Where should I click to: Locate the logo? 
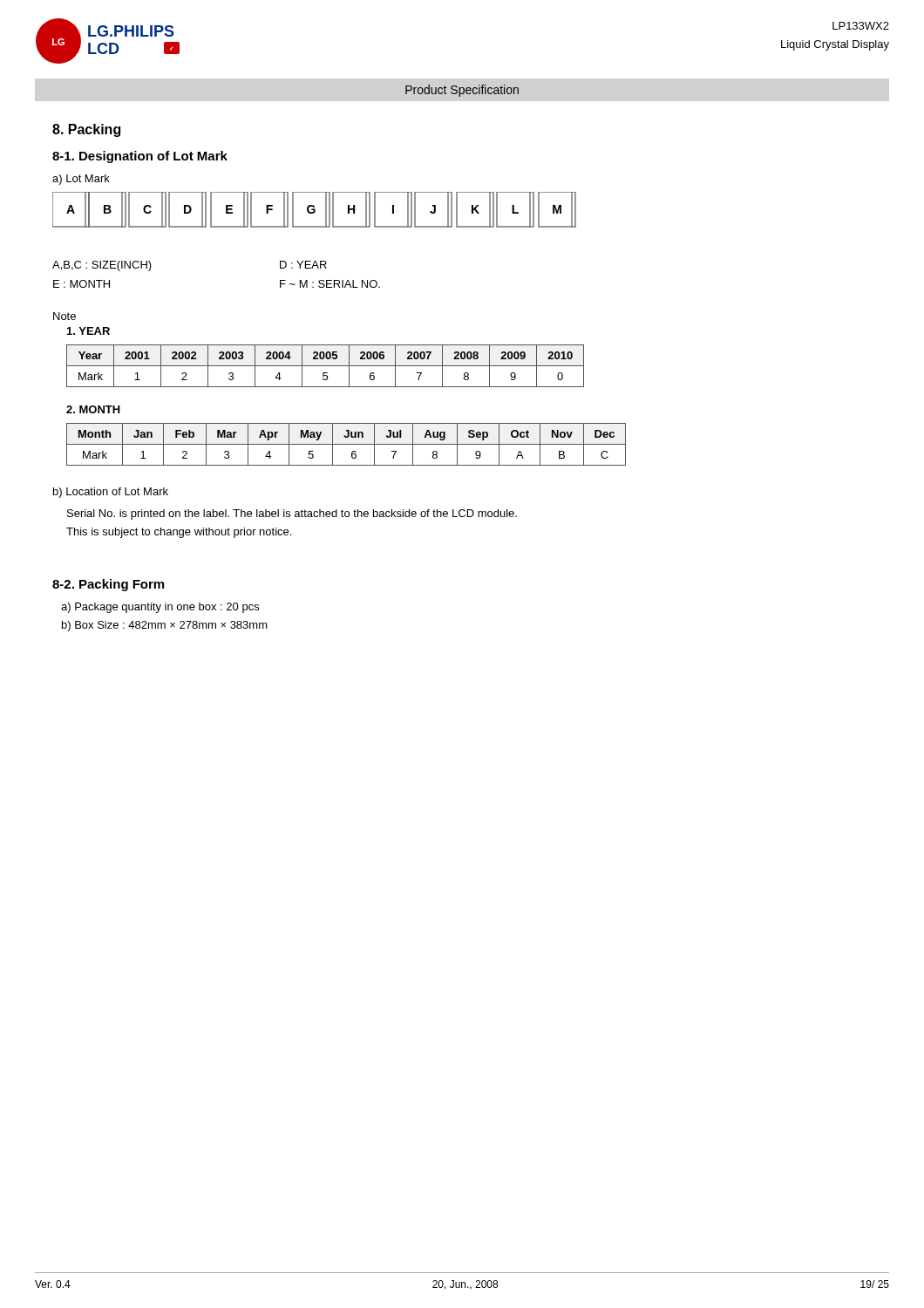122,43
